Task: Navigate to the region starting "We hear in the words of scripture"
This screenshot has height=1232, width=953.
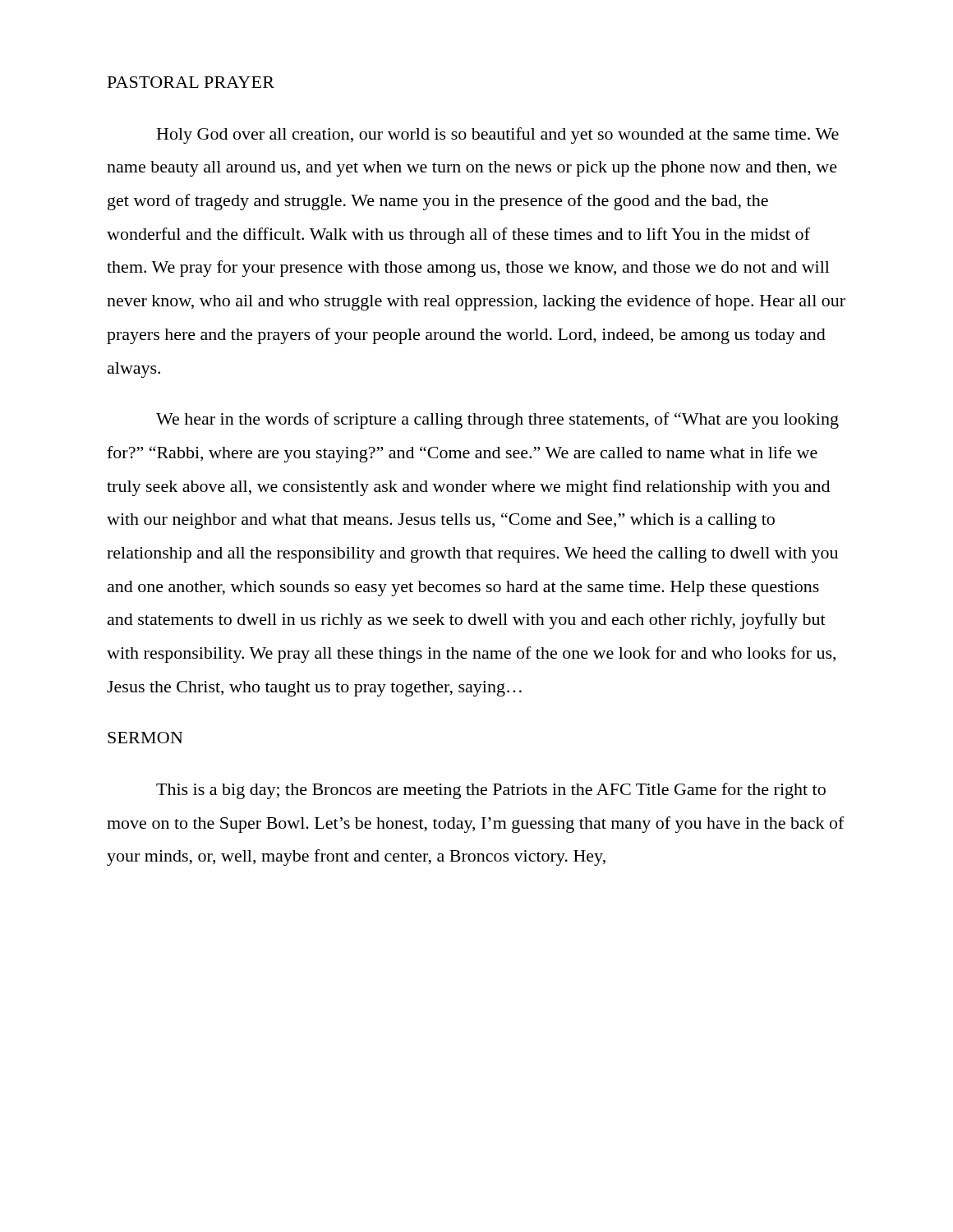Action: pyautogui.click(x=476, y=553)
